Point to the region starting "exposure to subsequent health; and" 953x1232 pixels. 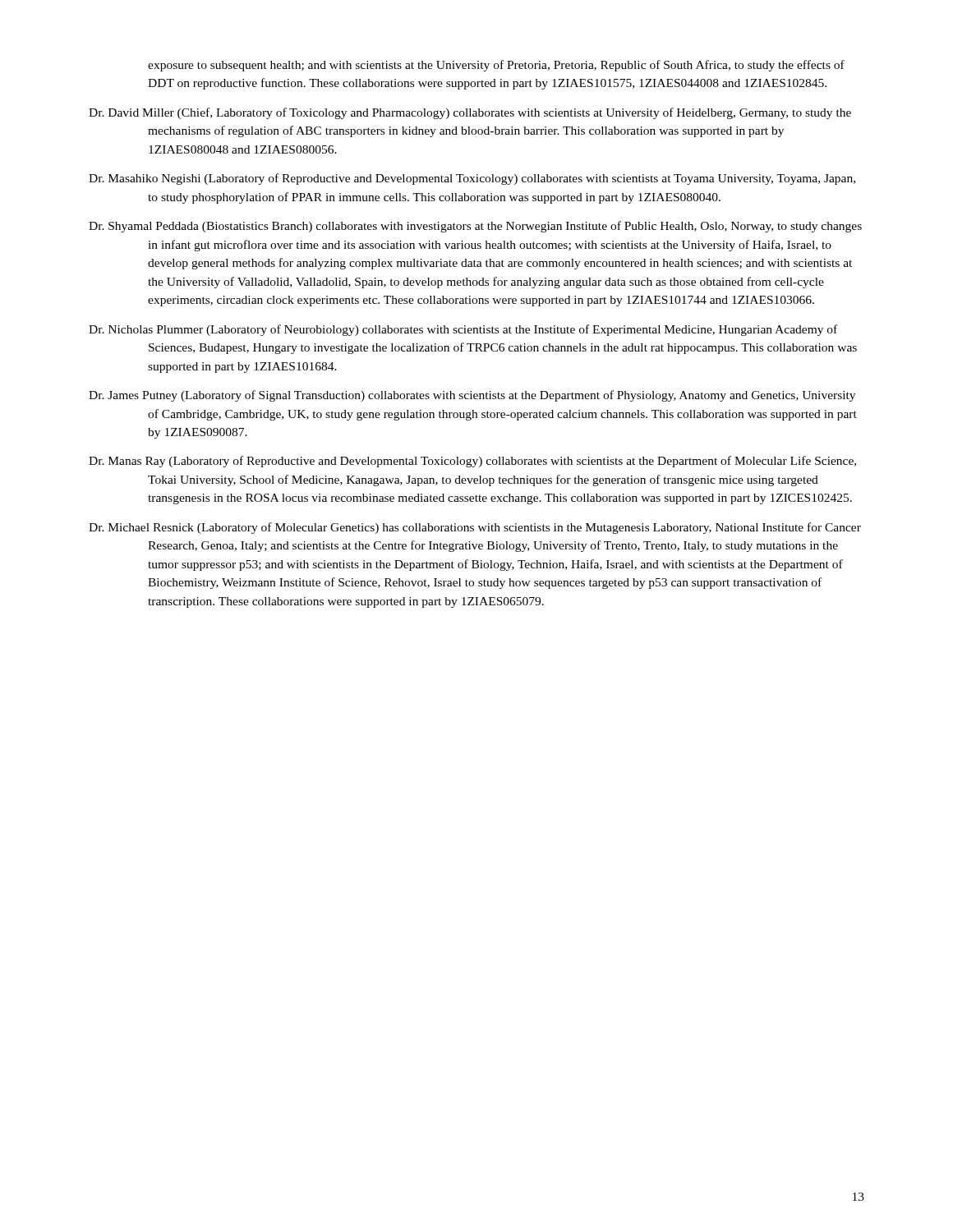pos(496,74)
